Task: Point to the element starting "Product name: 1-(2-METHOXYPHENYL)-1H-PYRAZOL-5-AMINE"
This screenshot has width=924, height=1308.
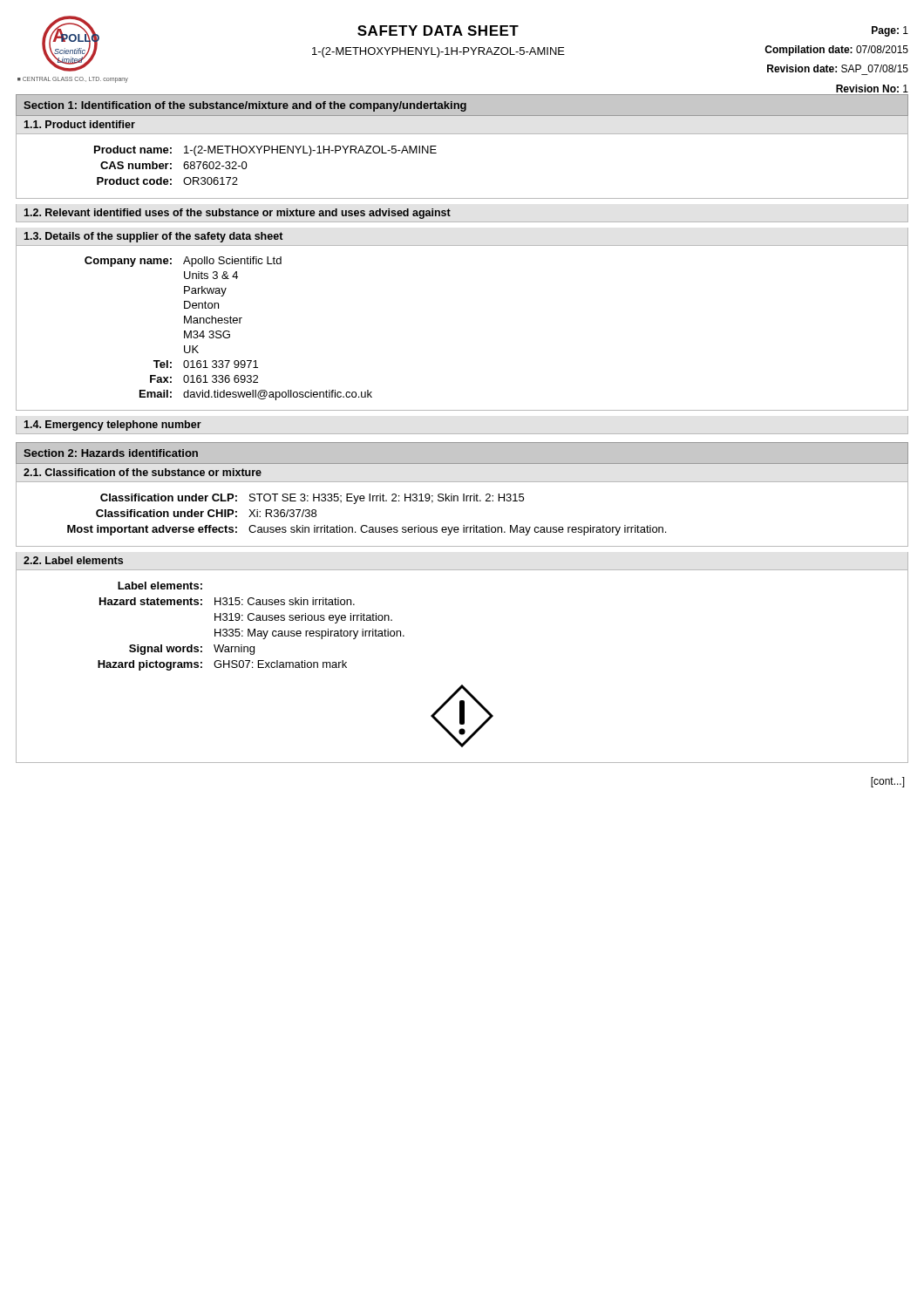Action: coord(265,151)
